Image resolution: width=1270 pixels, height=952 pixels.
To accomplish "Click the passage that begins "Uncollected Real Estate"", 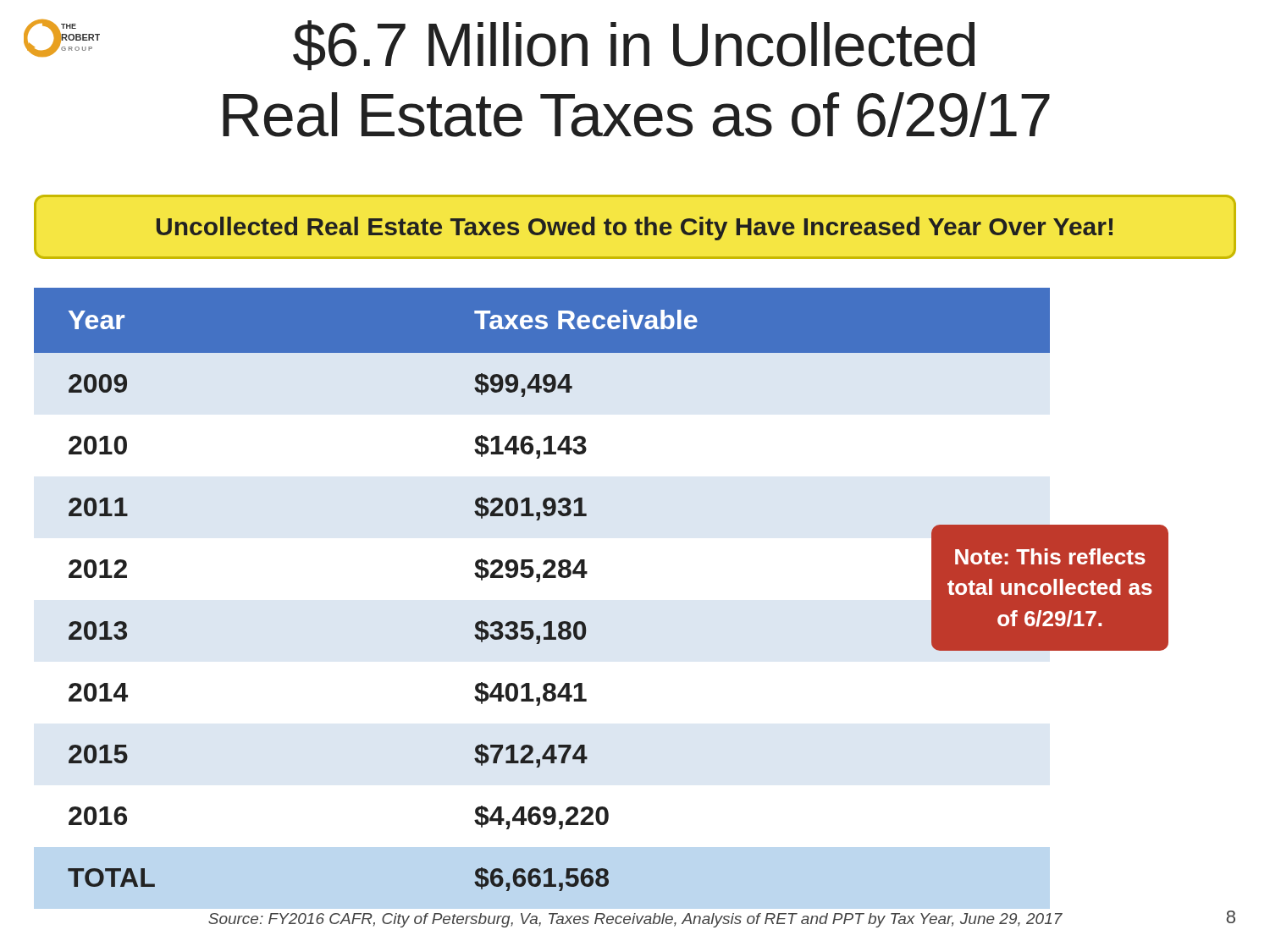I will coord(635,226).
